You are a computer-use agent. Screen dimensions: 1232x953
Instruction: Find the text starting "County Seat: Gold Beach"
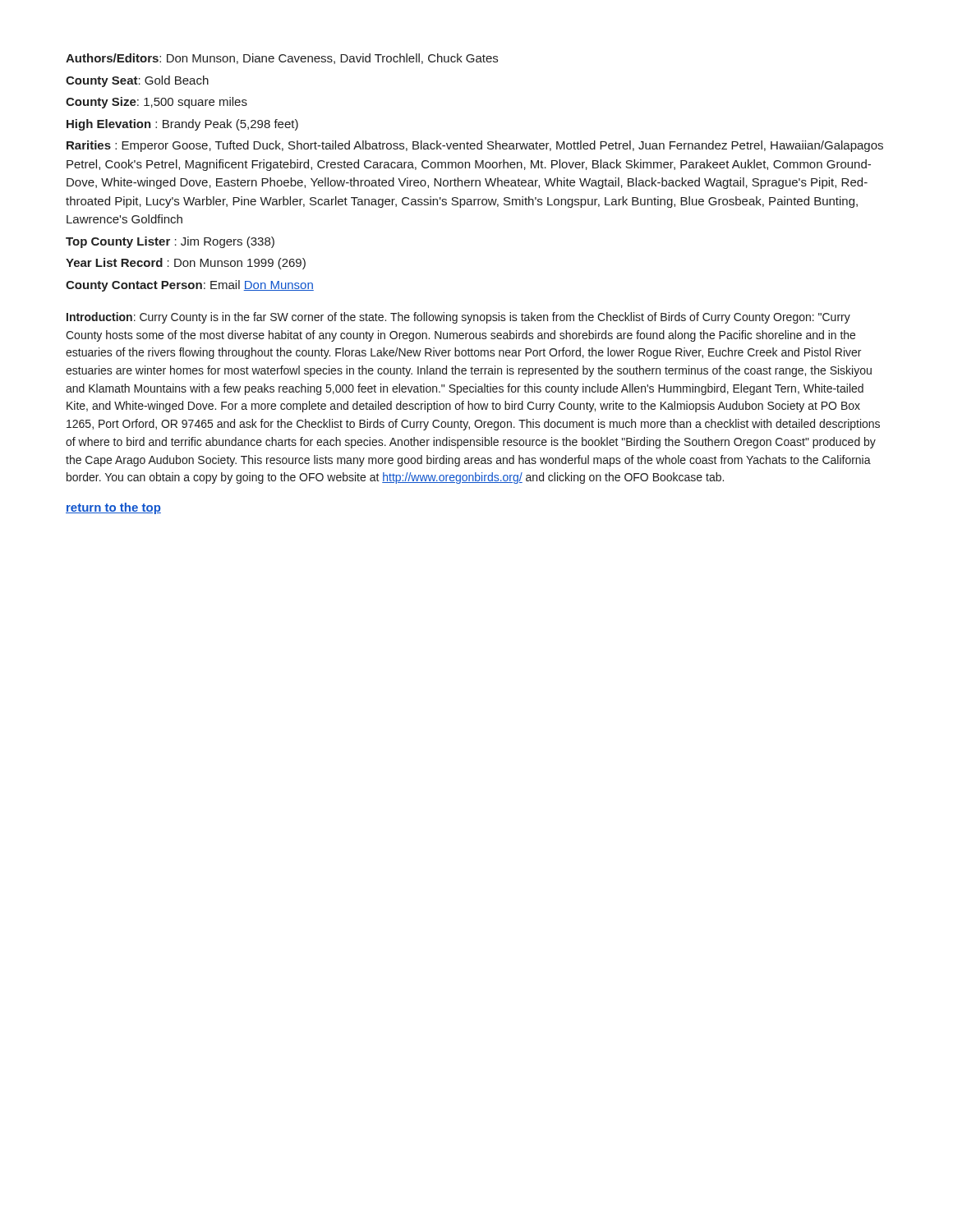pyautogui.click(x=137, y=80)
